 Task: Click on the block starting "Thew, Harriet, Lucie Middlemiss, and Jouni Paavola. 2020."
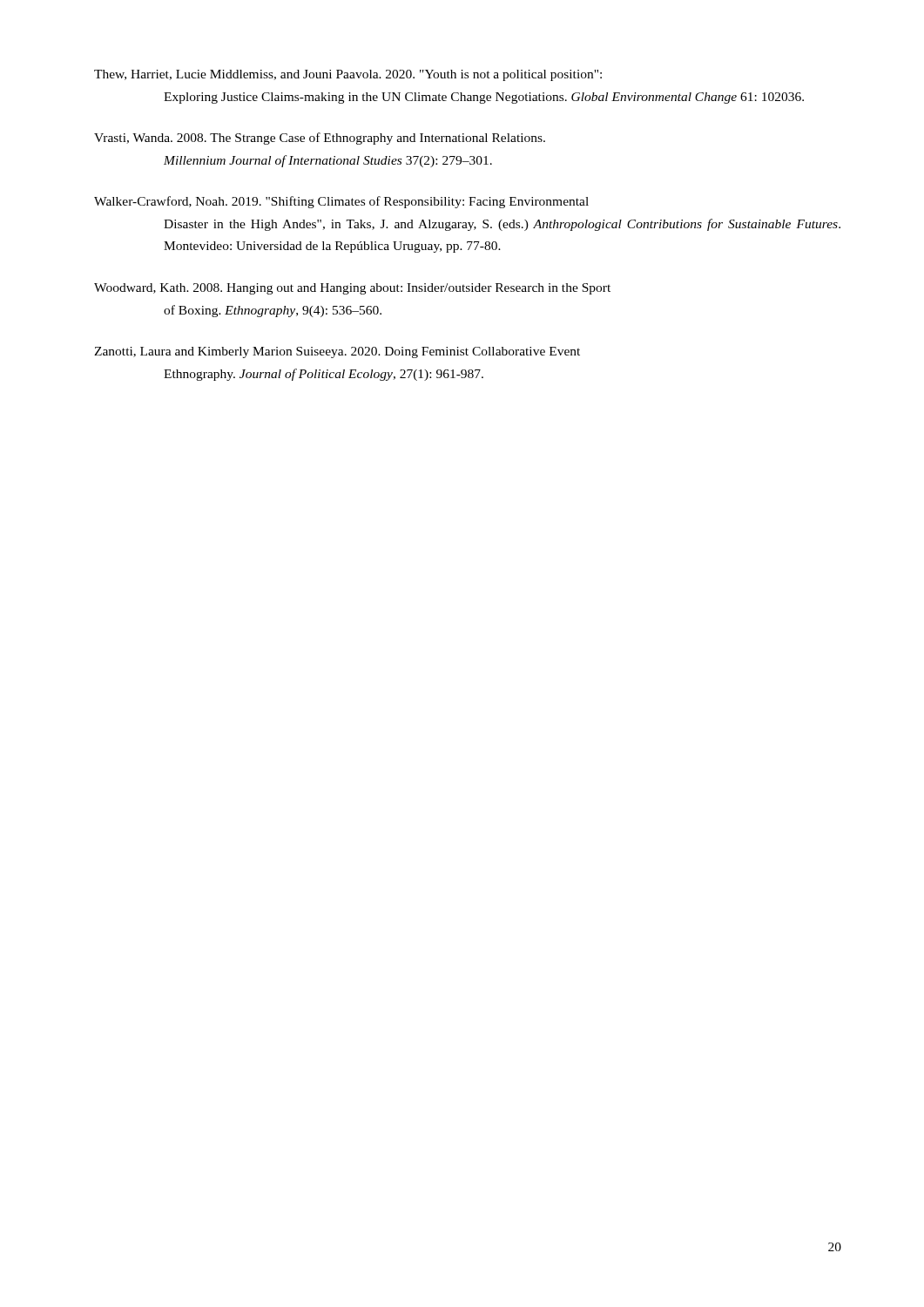click(468, 87)
